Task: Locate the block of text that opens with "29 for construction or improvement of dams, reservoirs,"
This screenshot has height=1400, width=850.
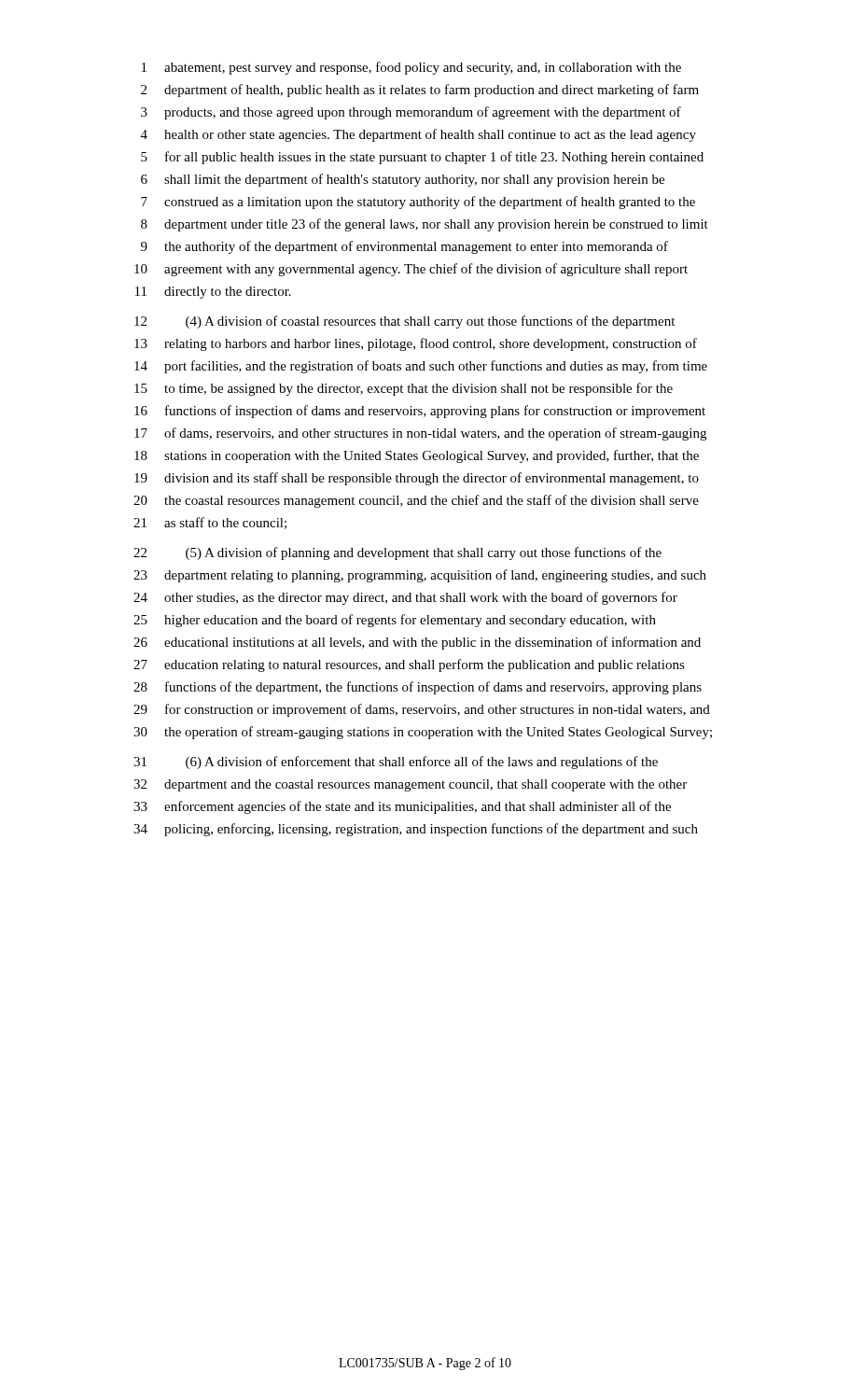Action: 439,709
